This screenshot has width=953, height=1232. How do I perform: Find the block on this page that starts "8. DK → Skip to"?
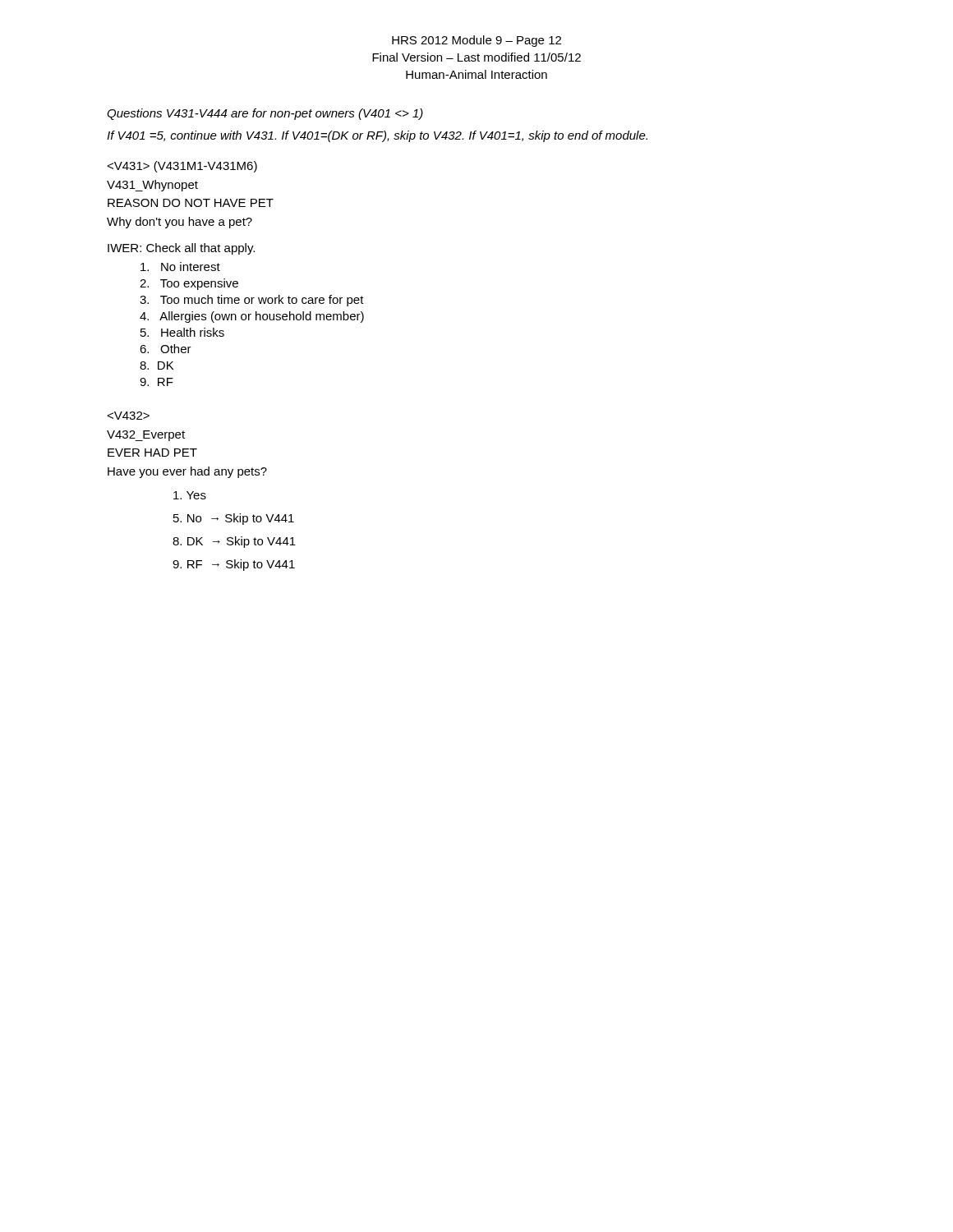tap(234, 541)
